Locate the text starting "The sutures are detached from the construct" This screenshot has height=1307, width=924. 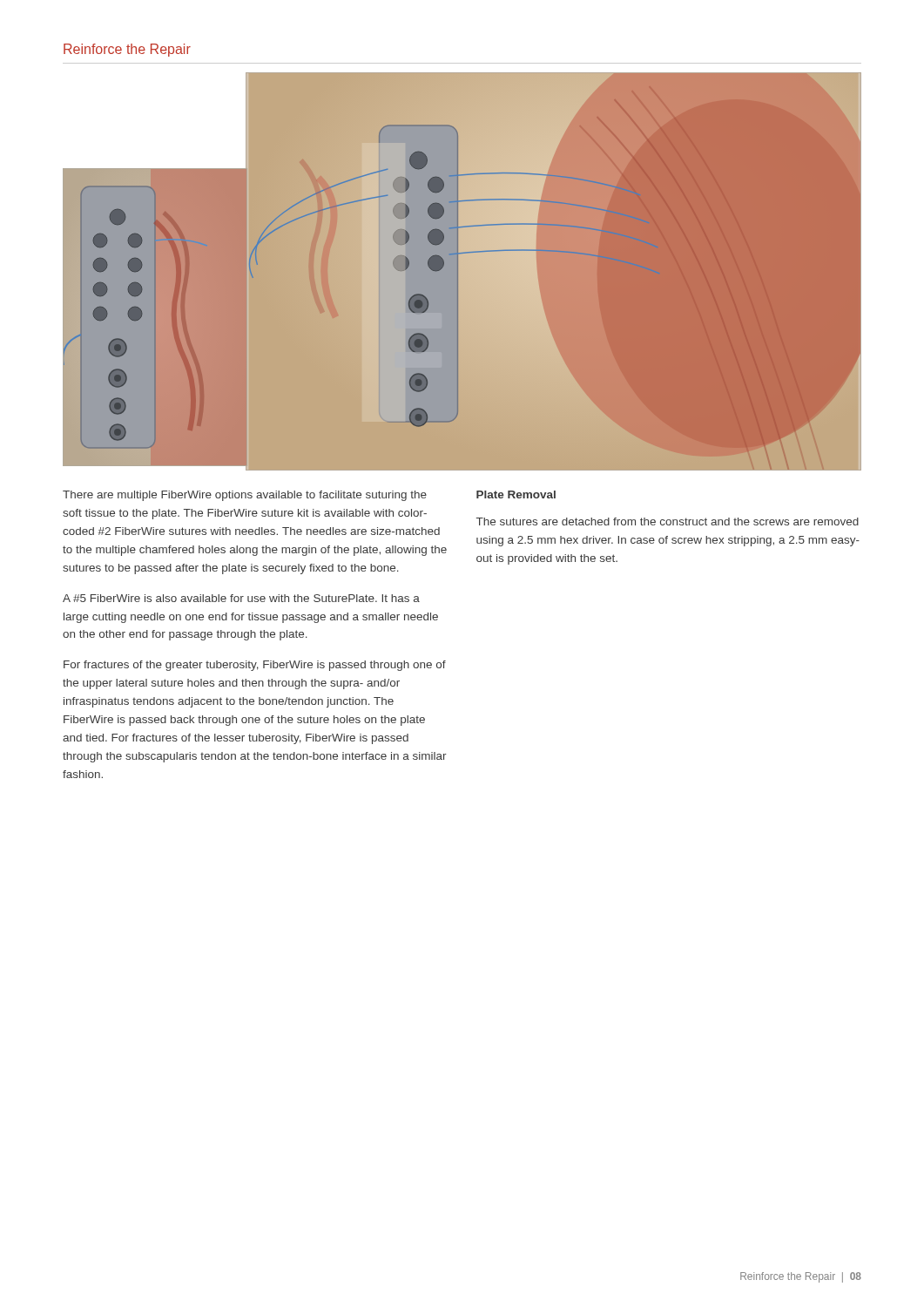coord(669,541)
